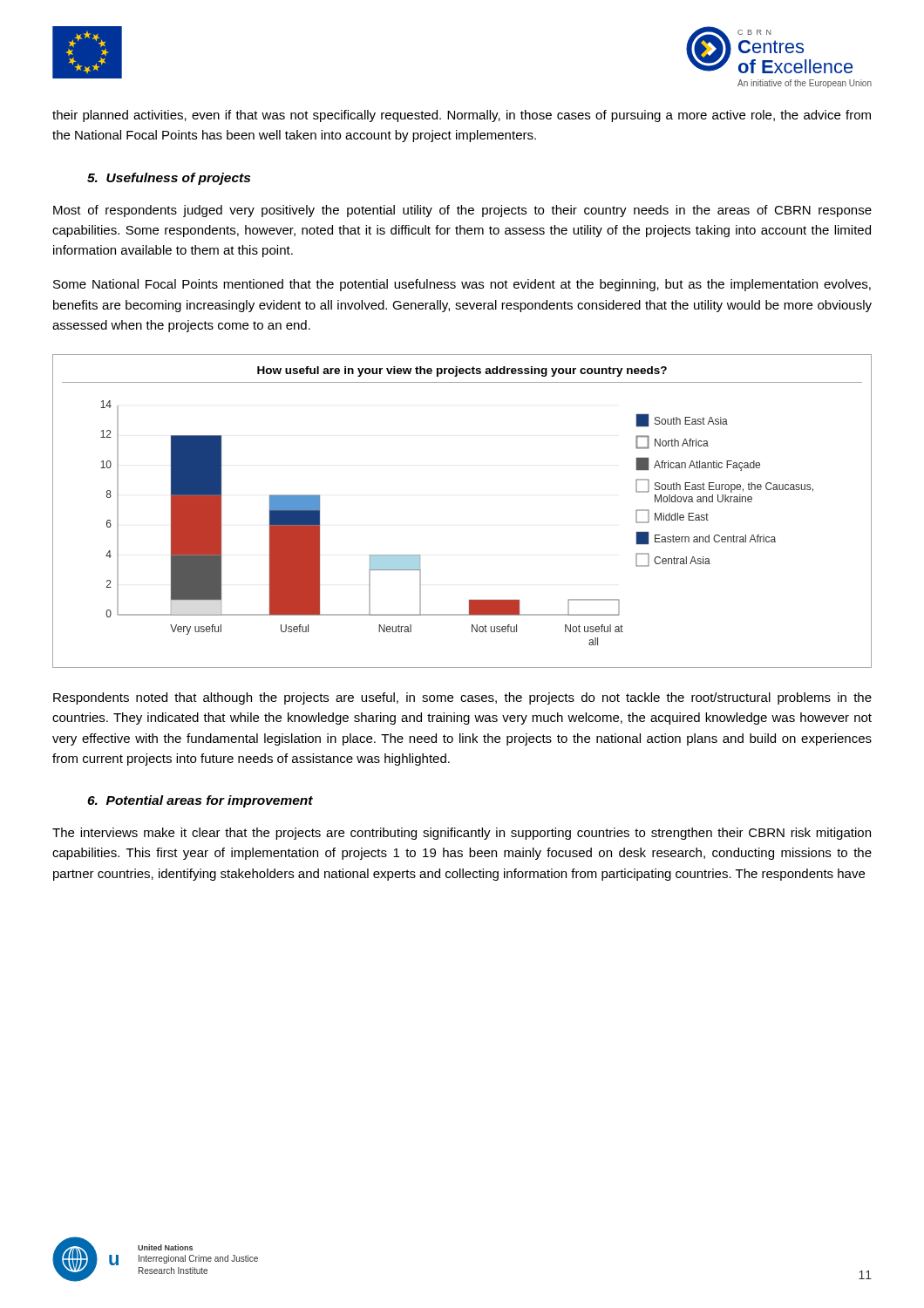Point to the region starting "The interviews make"
The width and height of the screenshot is (924, 1308).
tap(462, 853)
